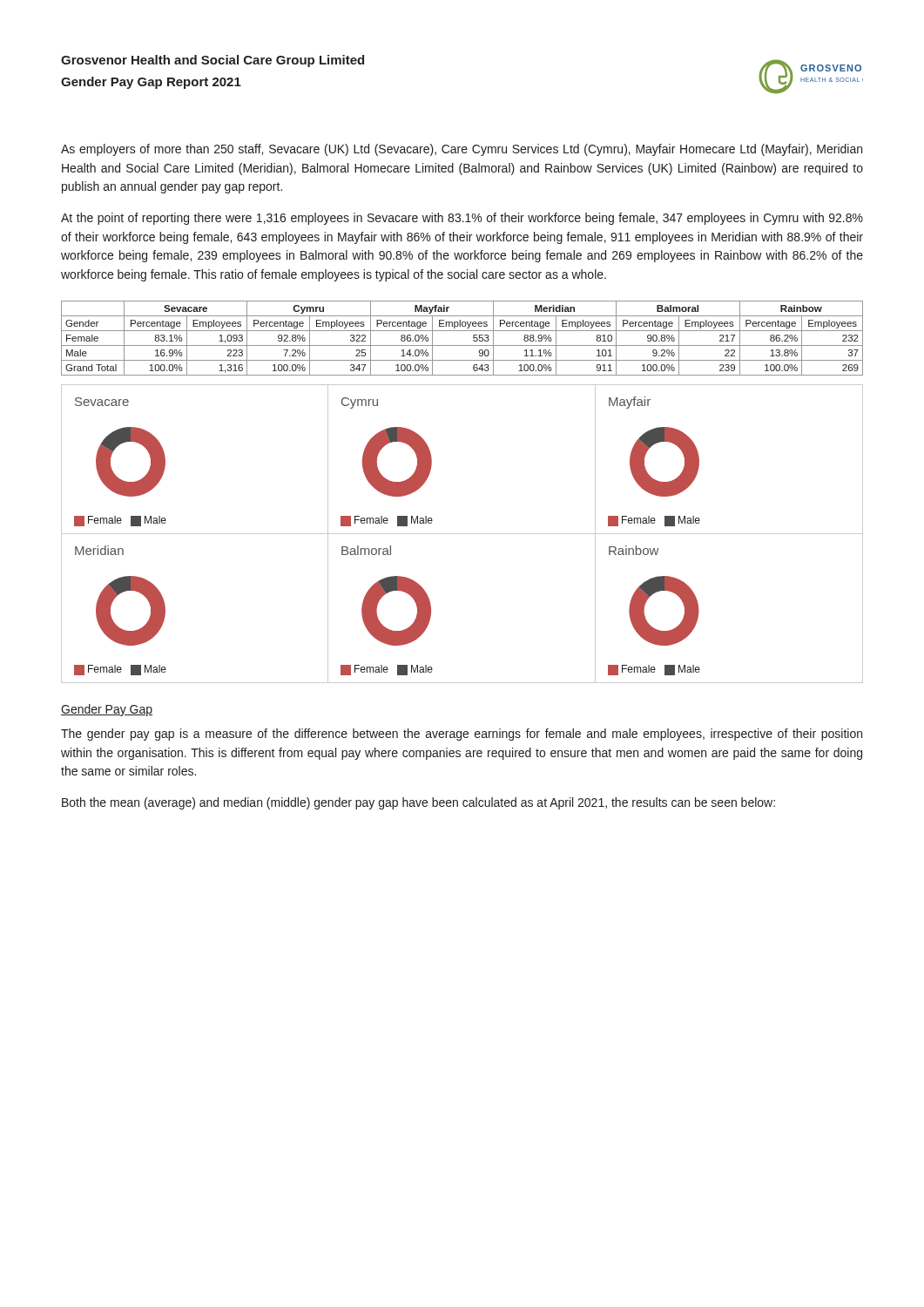Click on the text block with the text "Both the mean (average)"
This screenshot has width=924, height=1307.
[x=418, y=802]
